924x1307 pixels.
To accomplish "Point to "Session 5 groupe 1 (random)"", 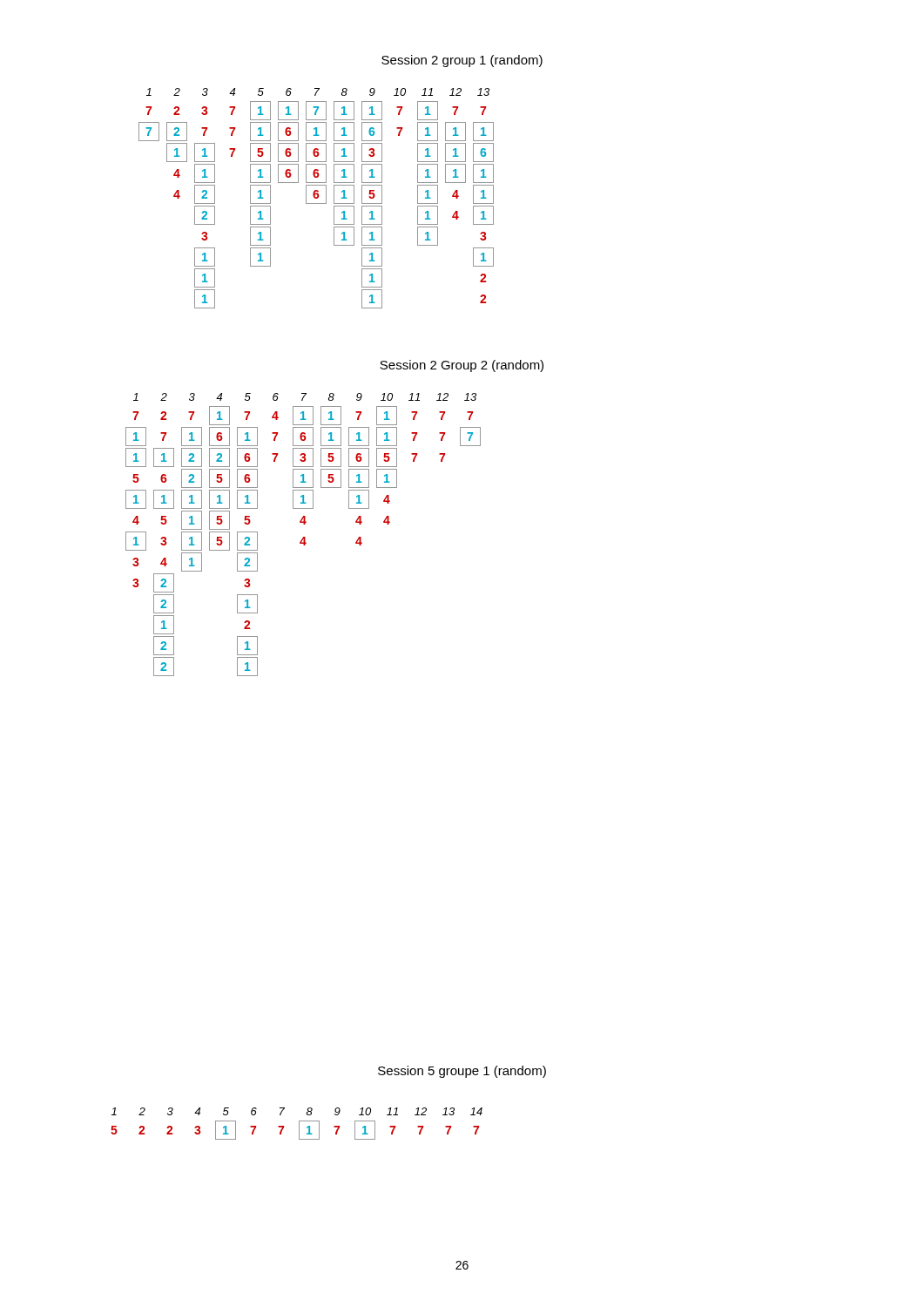I will click(x=462, y=1070).
